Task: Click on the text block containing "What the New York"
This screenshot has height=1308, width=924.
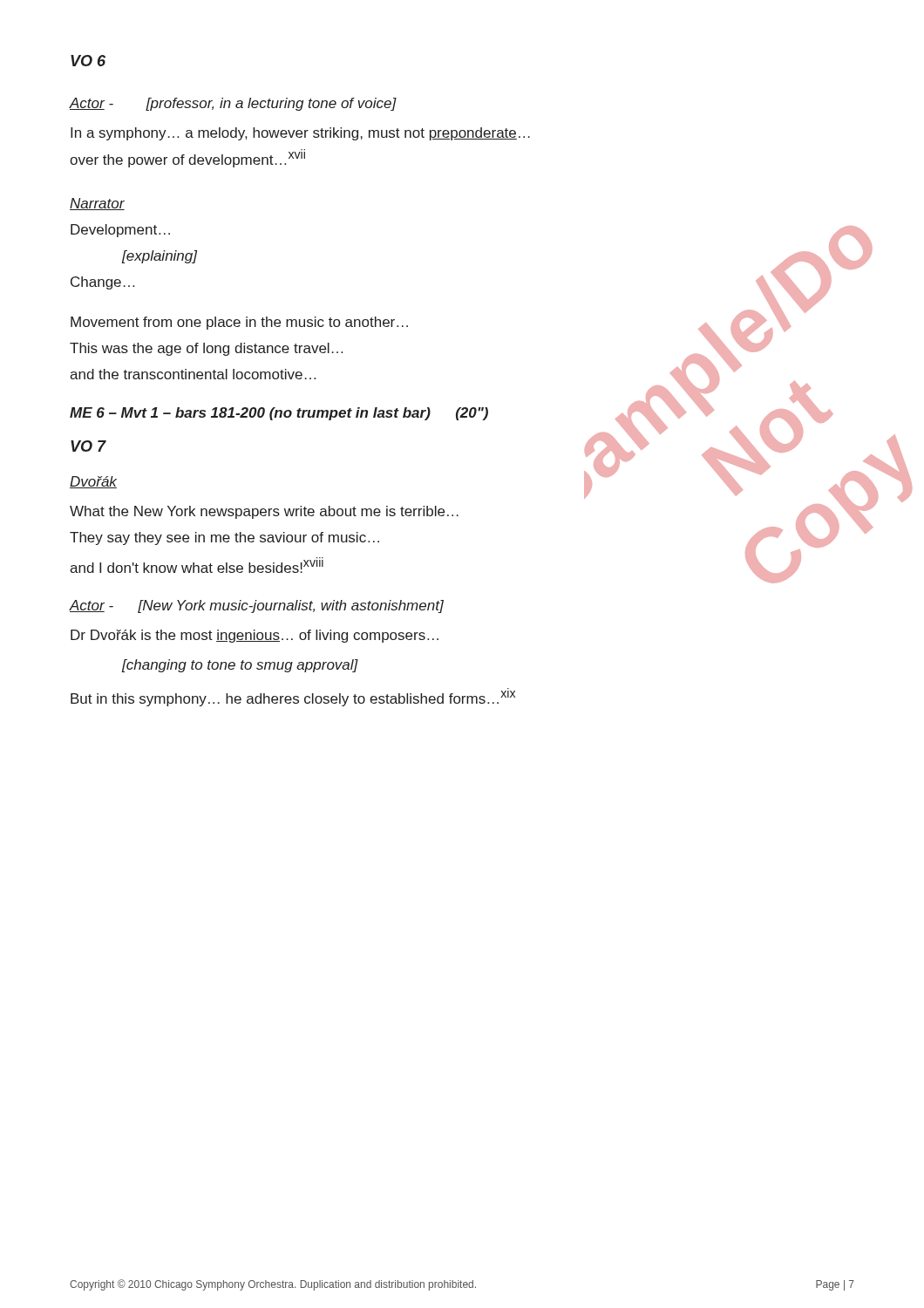Action: pos(265,511)
